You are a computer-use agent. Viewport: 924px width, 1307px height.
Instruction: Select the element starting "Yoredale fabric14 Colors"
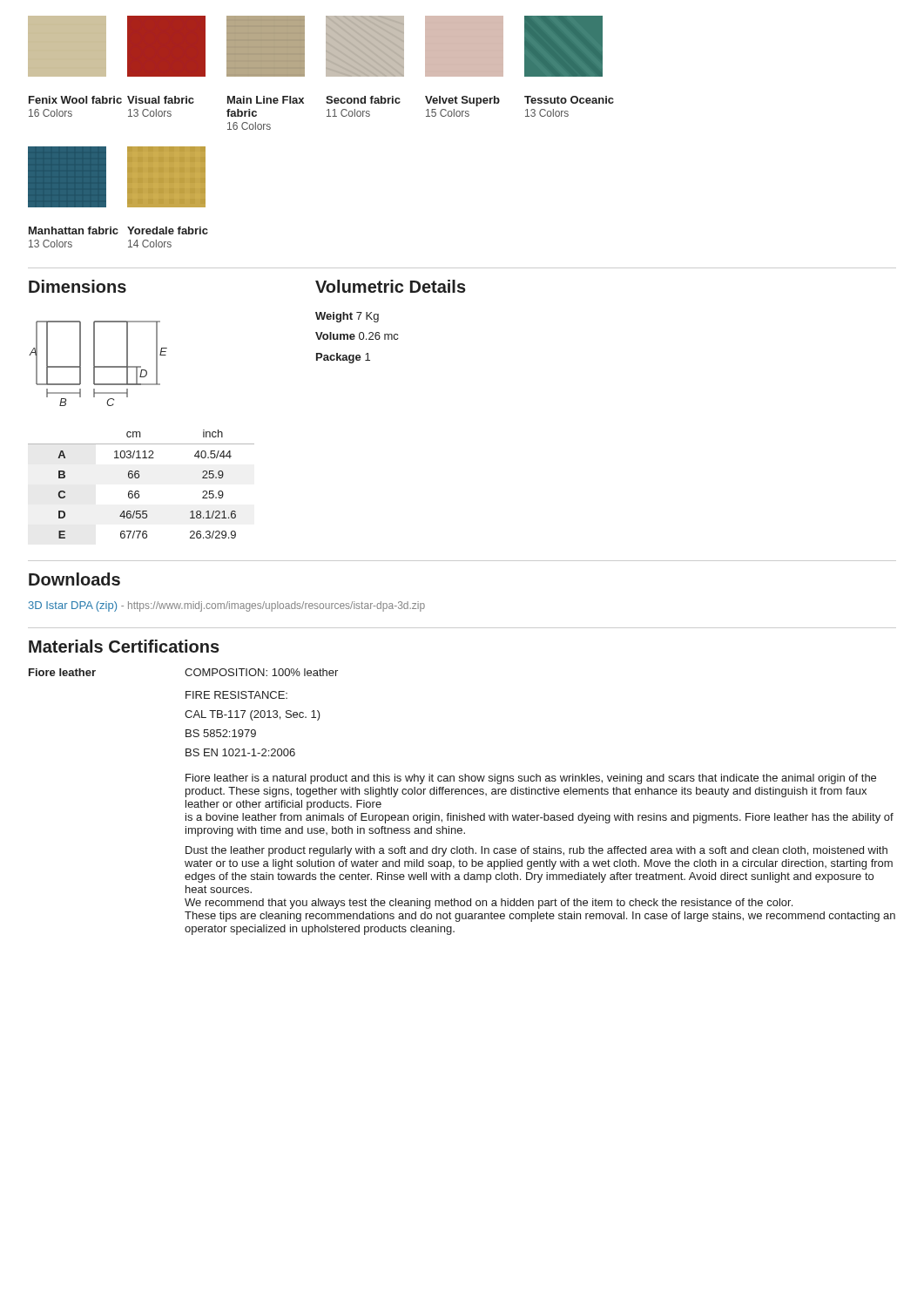[x=168, y=237]
